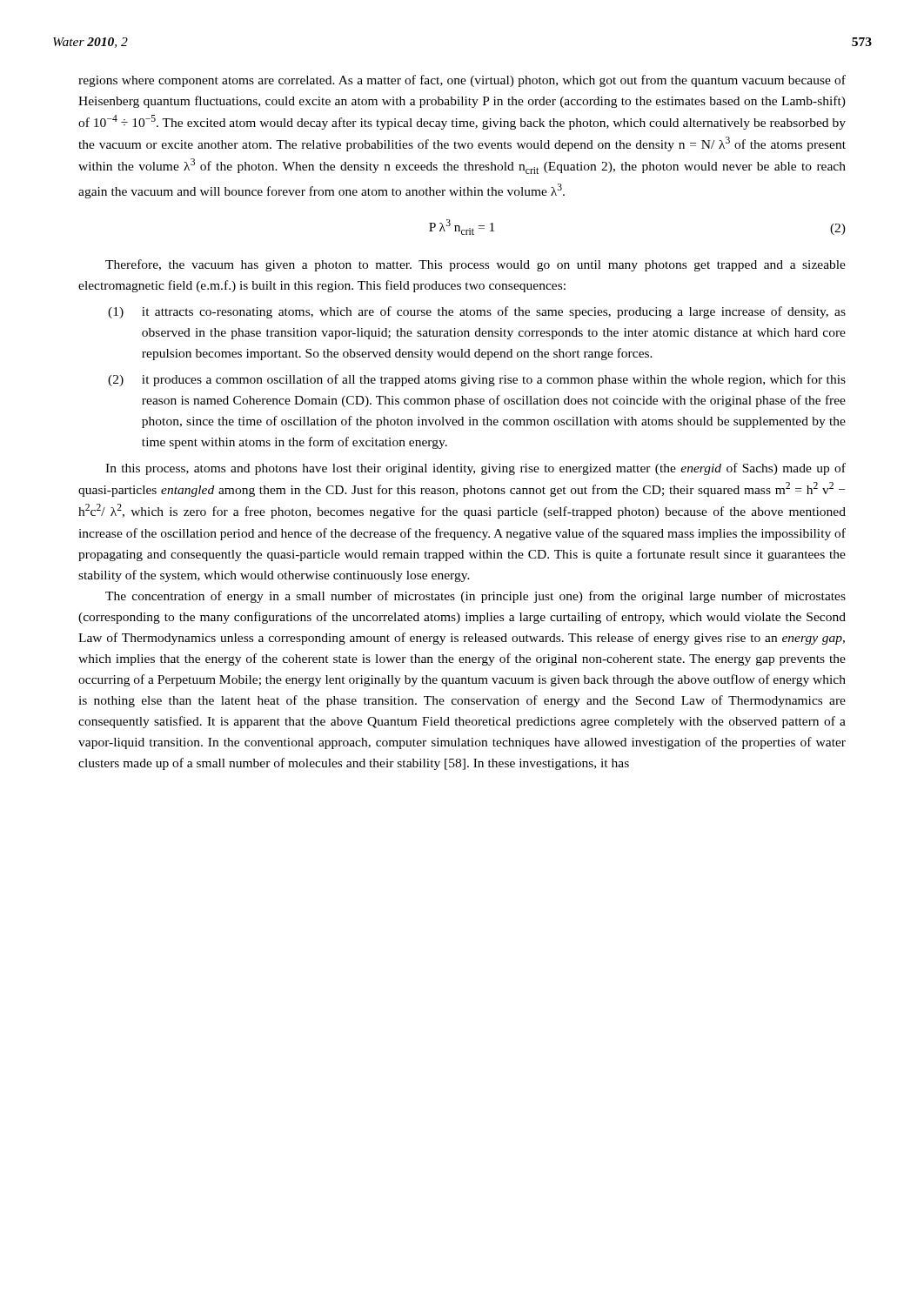924x1305 pixels.
Task: Find the block on this page that starts "(1) it attracts co-resonating atoms, which are of"
Action: 462,332
